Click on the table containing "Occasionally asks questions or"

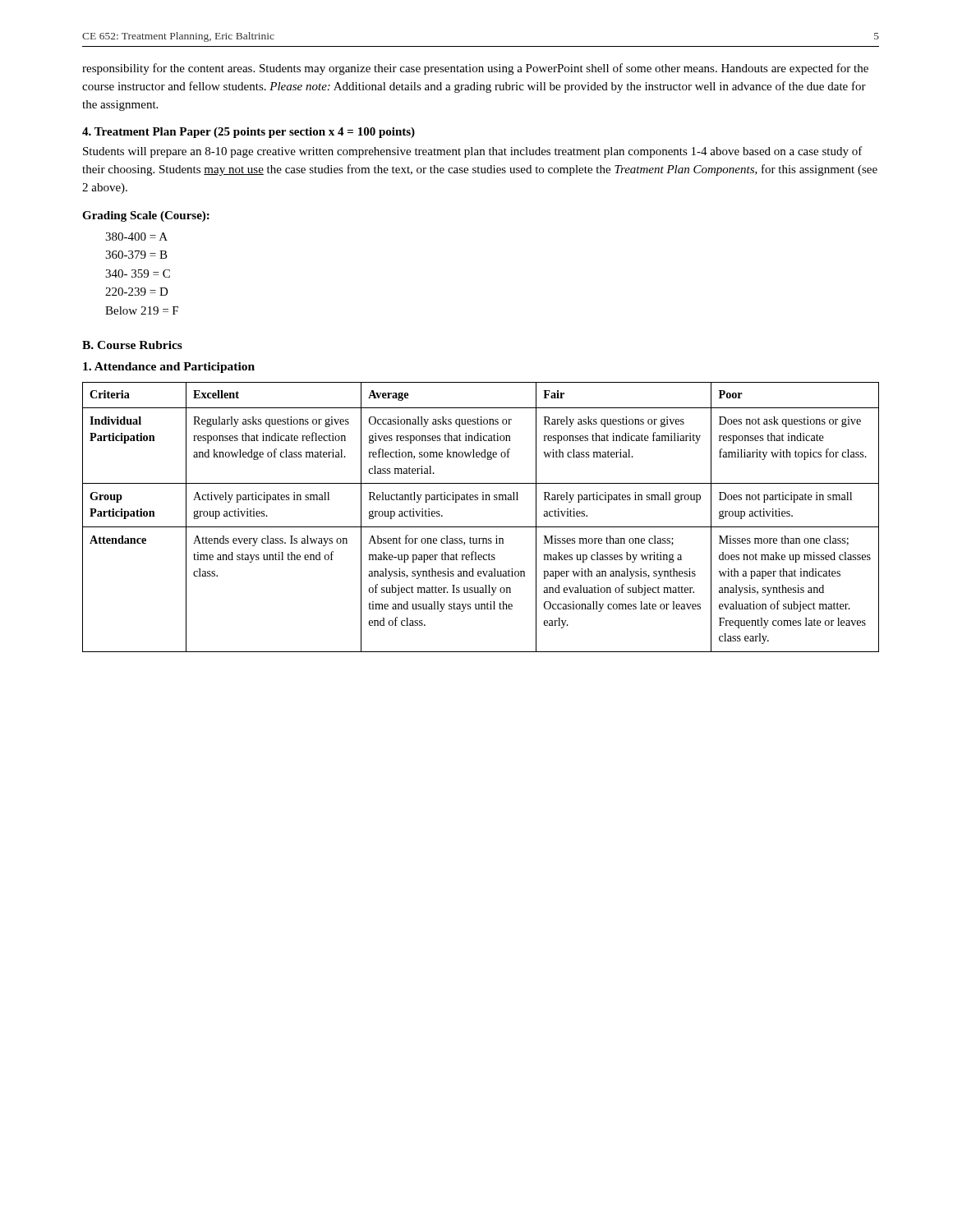(481, 517)
